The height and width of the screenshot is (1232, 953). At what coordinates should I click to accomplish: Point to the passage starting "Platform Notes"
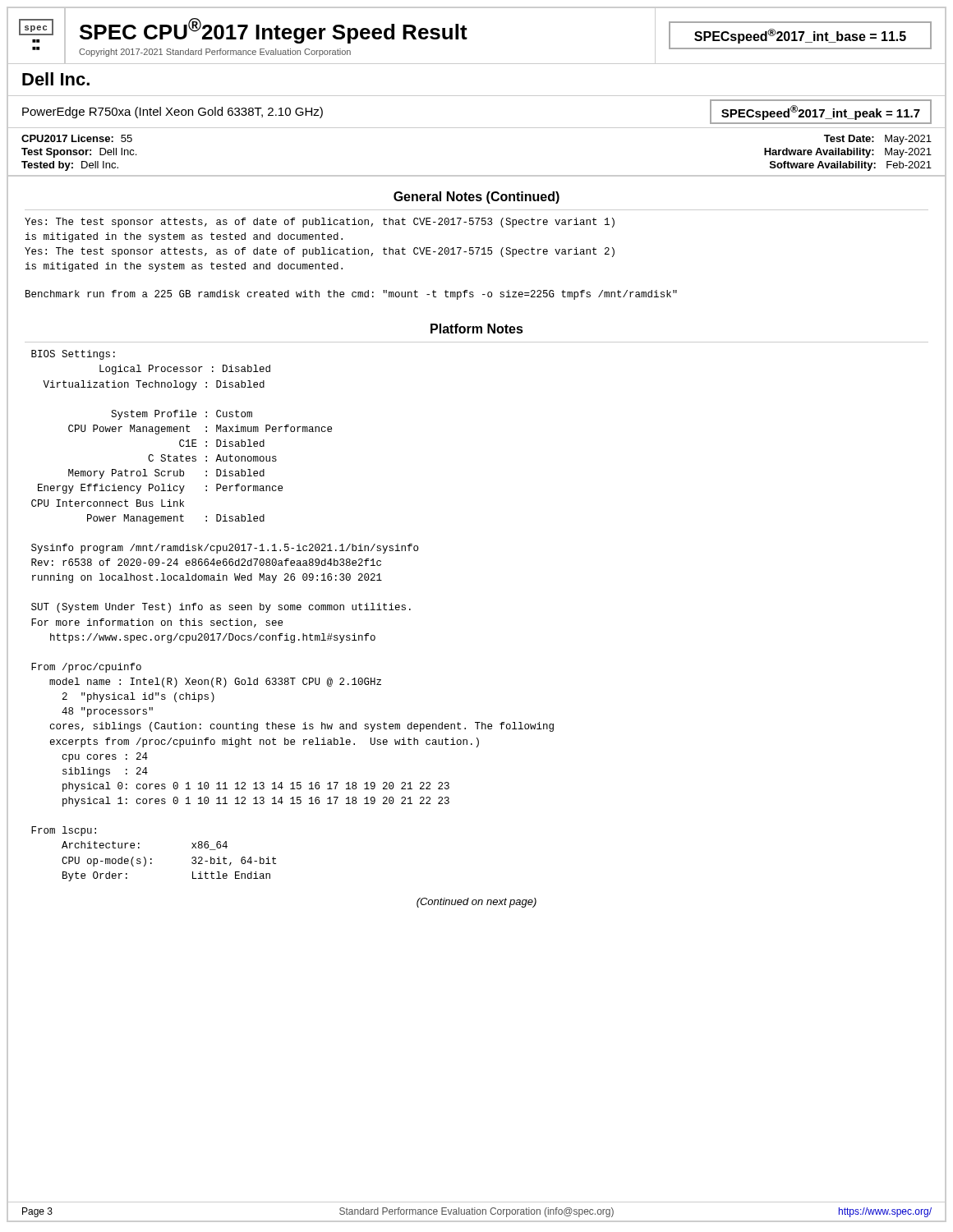click(x=476, y=329)
